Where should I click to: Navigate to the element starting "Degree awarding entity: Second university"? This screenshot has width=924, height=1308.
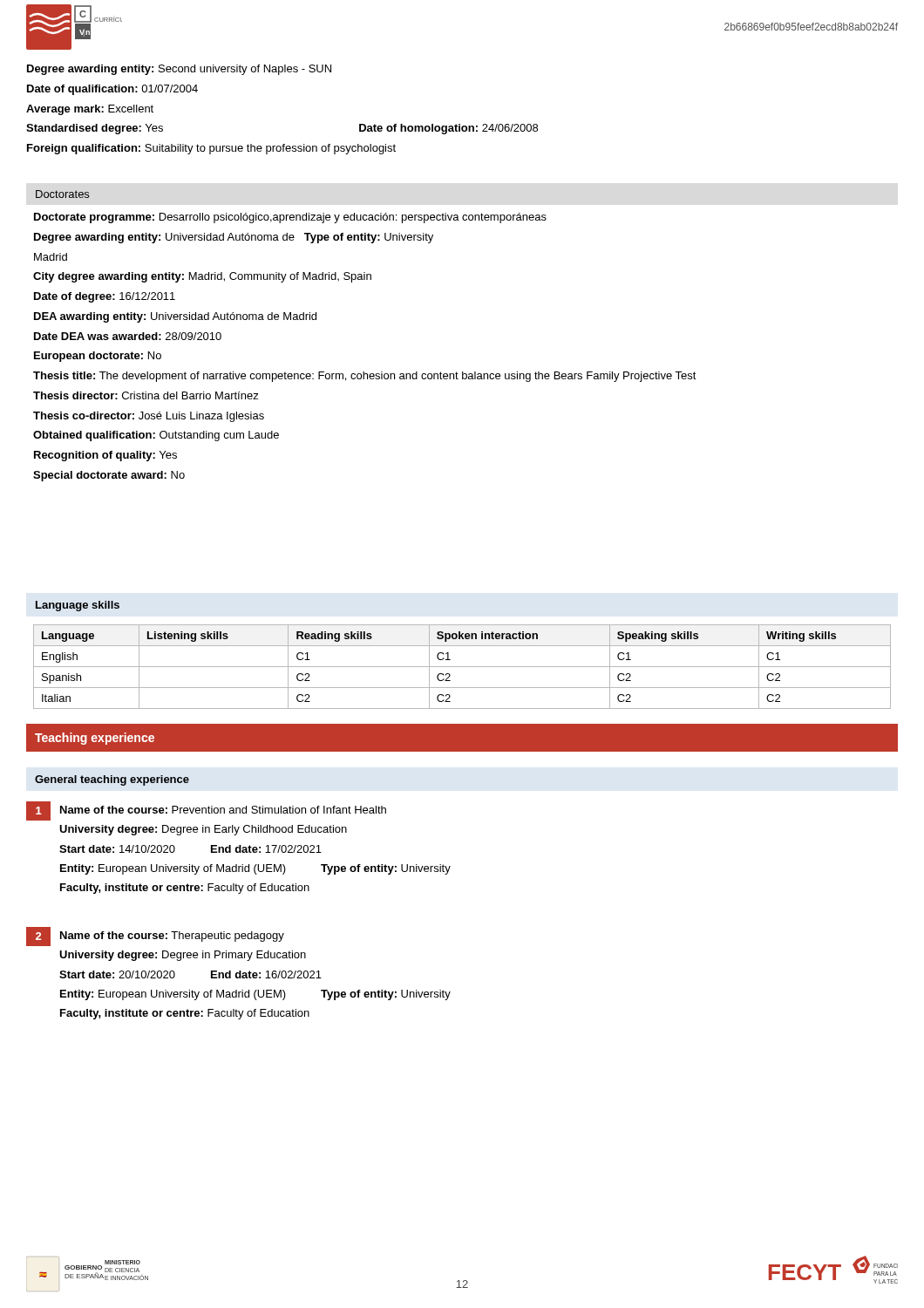tap(179, 70)
